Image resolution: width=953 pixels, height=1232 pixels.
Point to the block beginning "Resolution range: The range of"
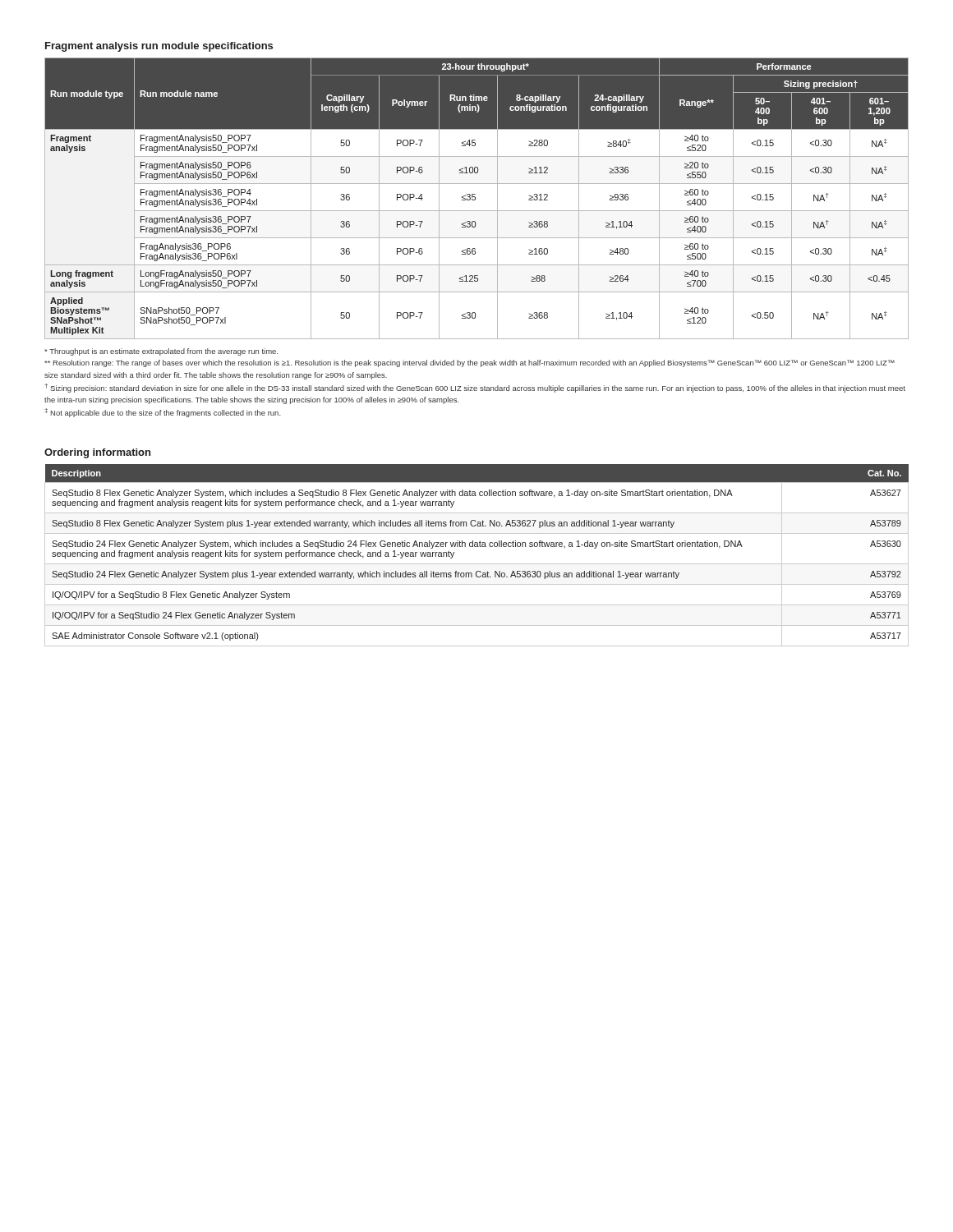coord(470,369)
